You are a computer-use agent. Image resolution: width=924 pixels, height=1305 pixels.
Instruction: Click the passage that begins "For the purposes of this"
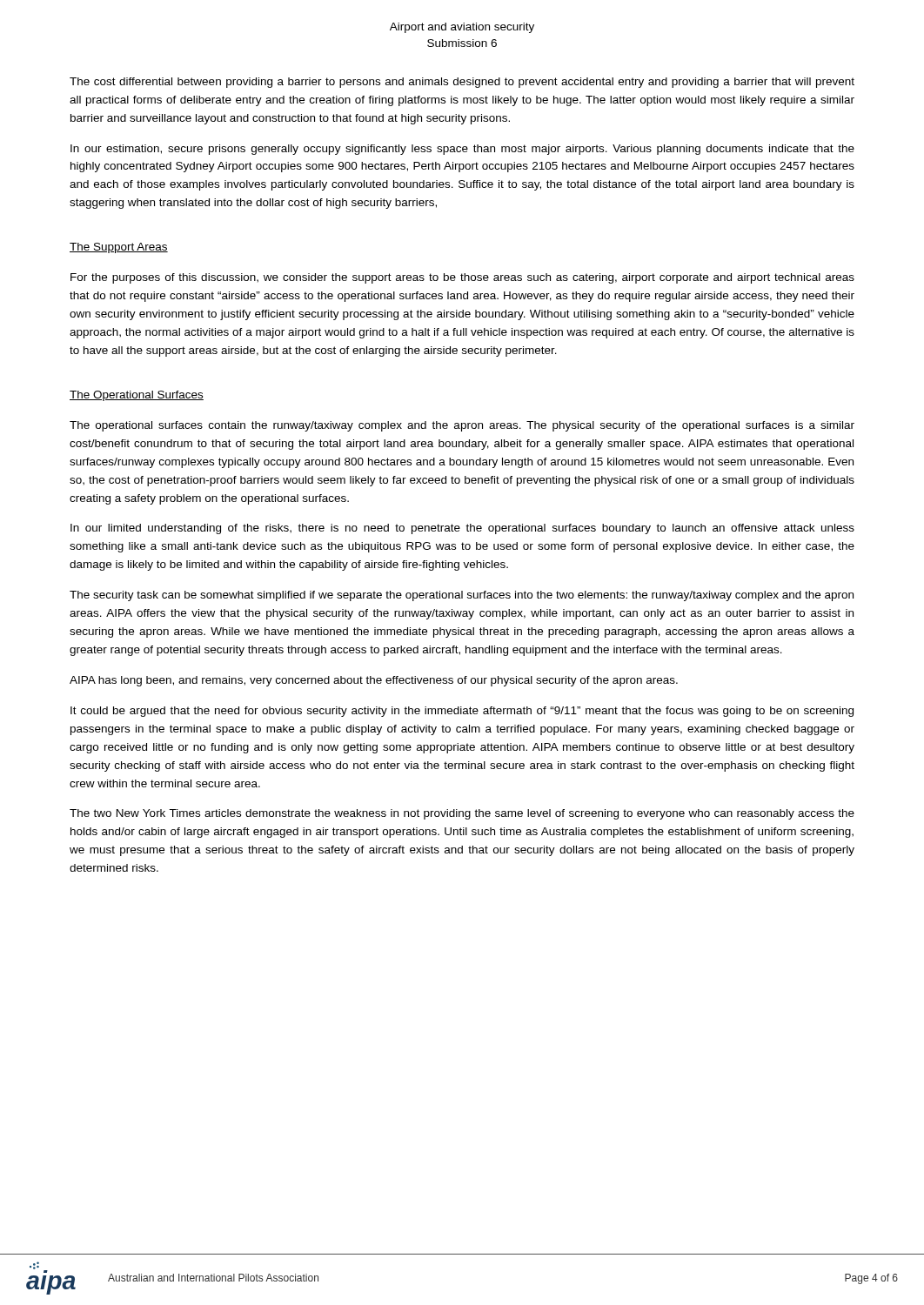click(462, 314)
